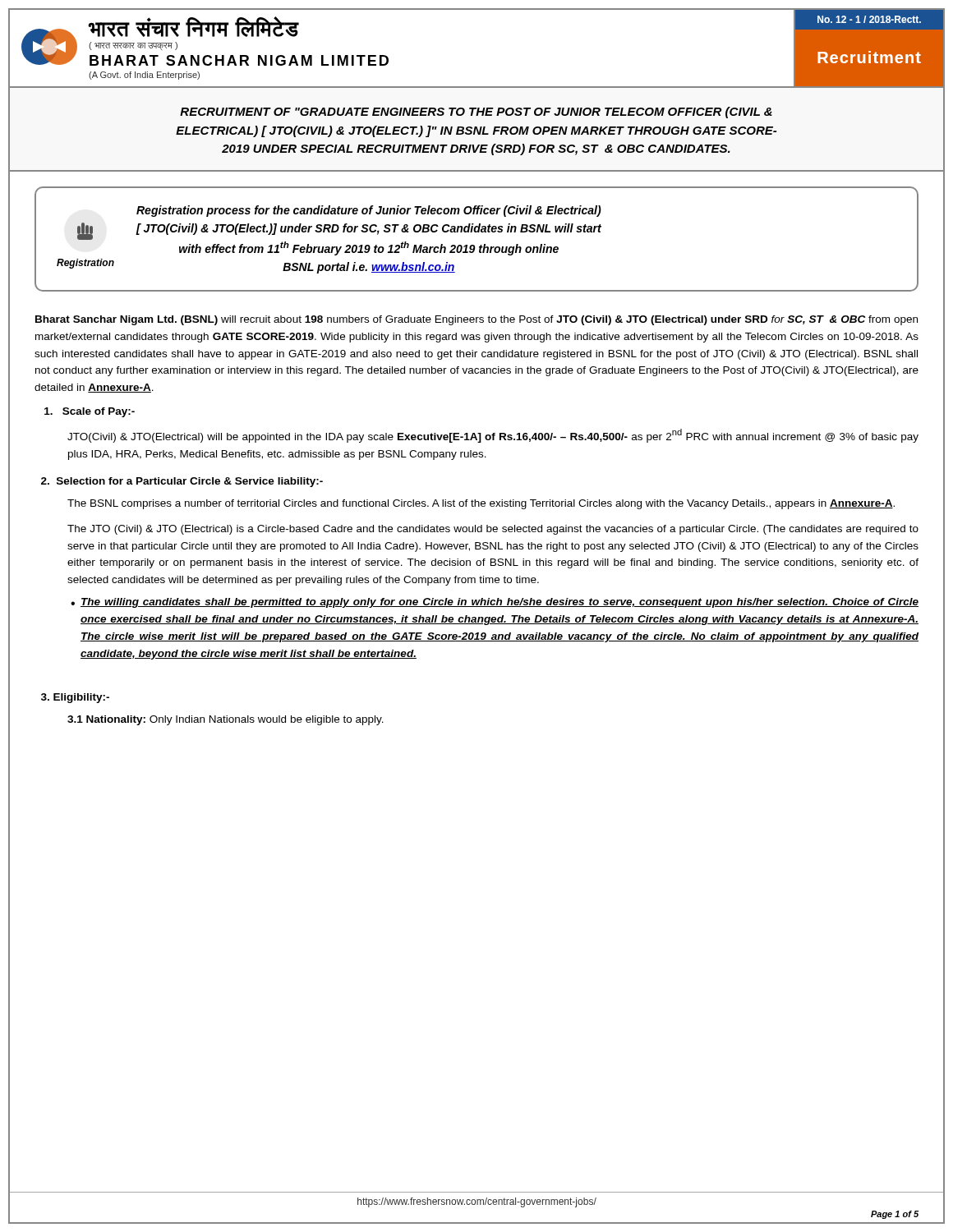Image resolution: width=953 pixels, height=1232 pixels.
Task: Point to the text starting "Bharat Sanchar Nigam"
Action: point(476,353)
